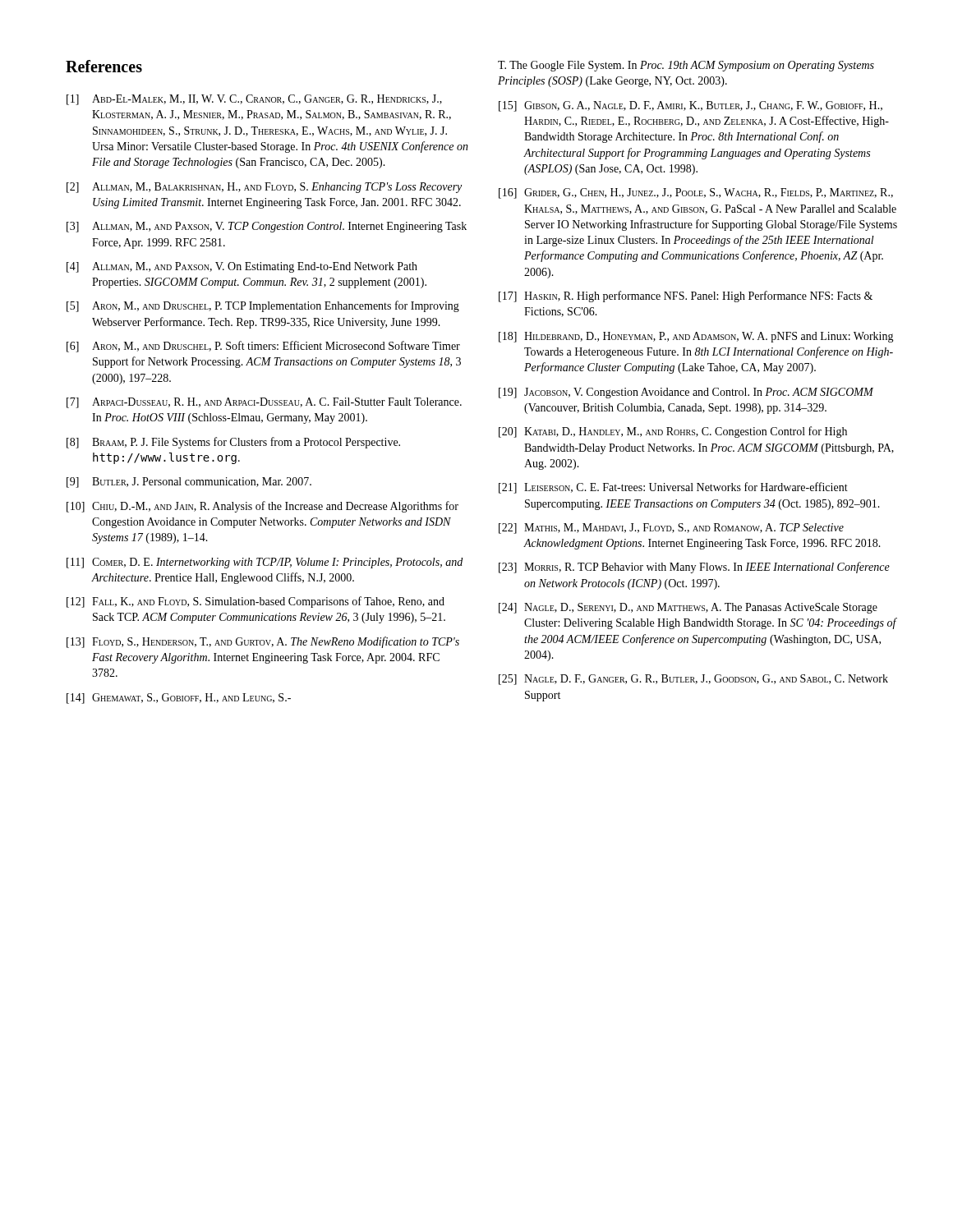
Task: Click on the list item containing "[13] Floyd, S., Henderson, T., and Gurtov,"
Action: click(267, 658)
